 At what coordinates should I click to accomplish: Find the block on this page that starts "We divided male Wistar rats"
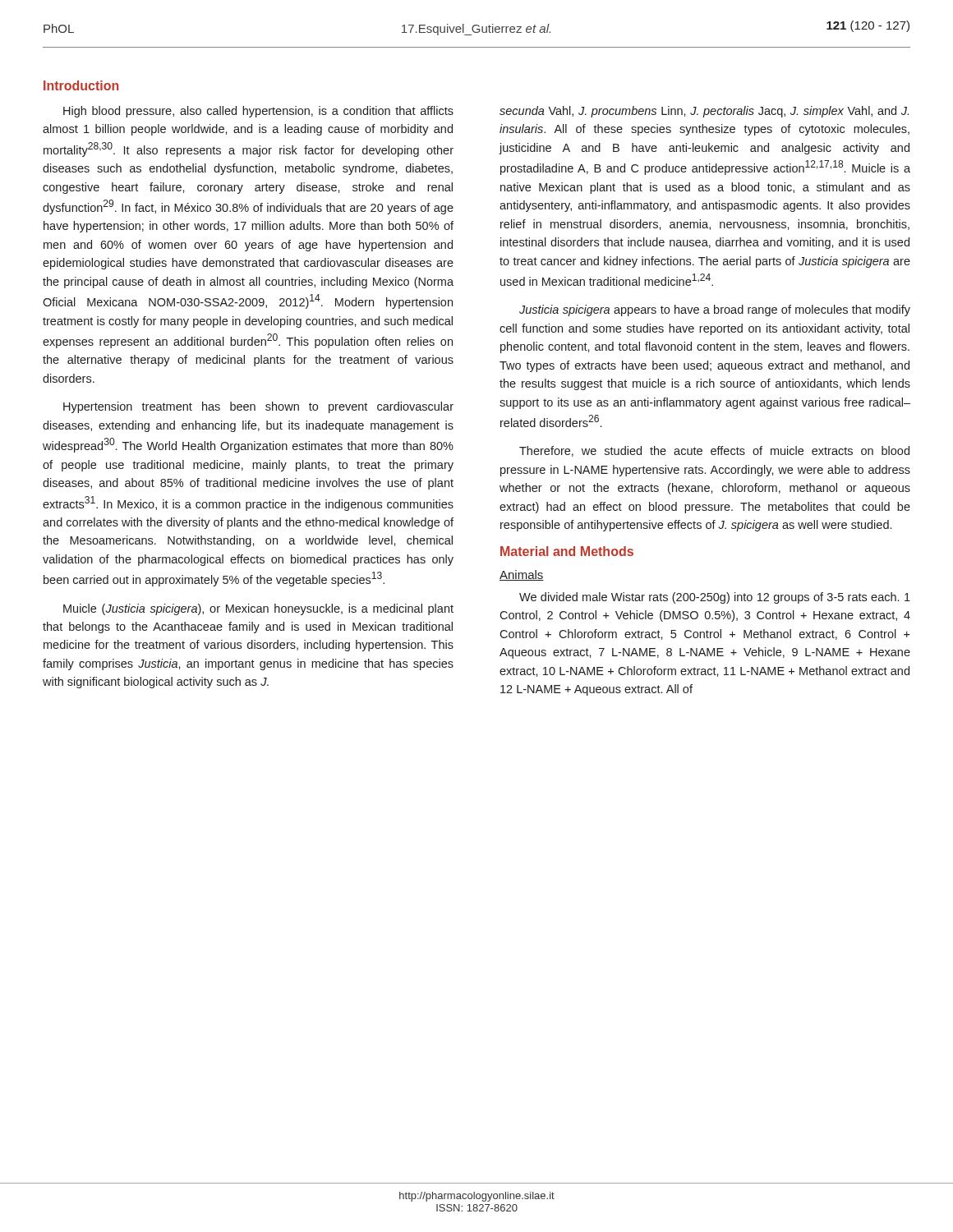(705, 643)
